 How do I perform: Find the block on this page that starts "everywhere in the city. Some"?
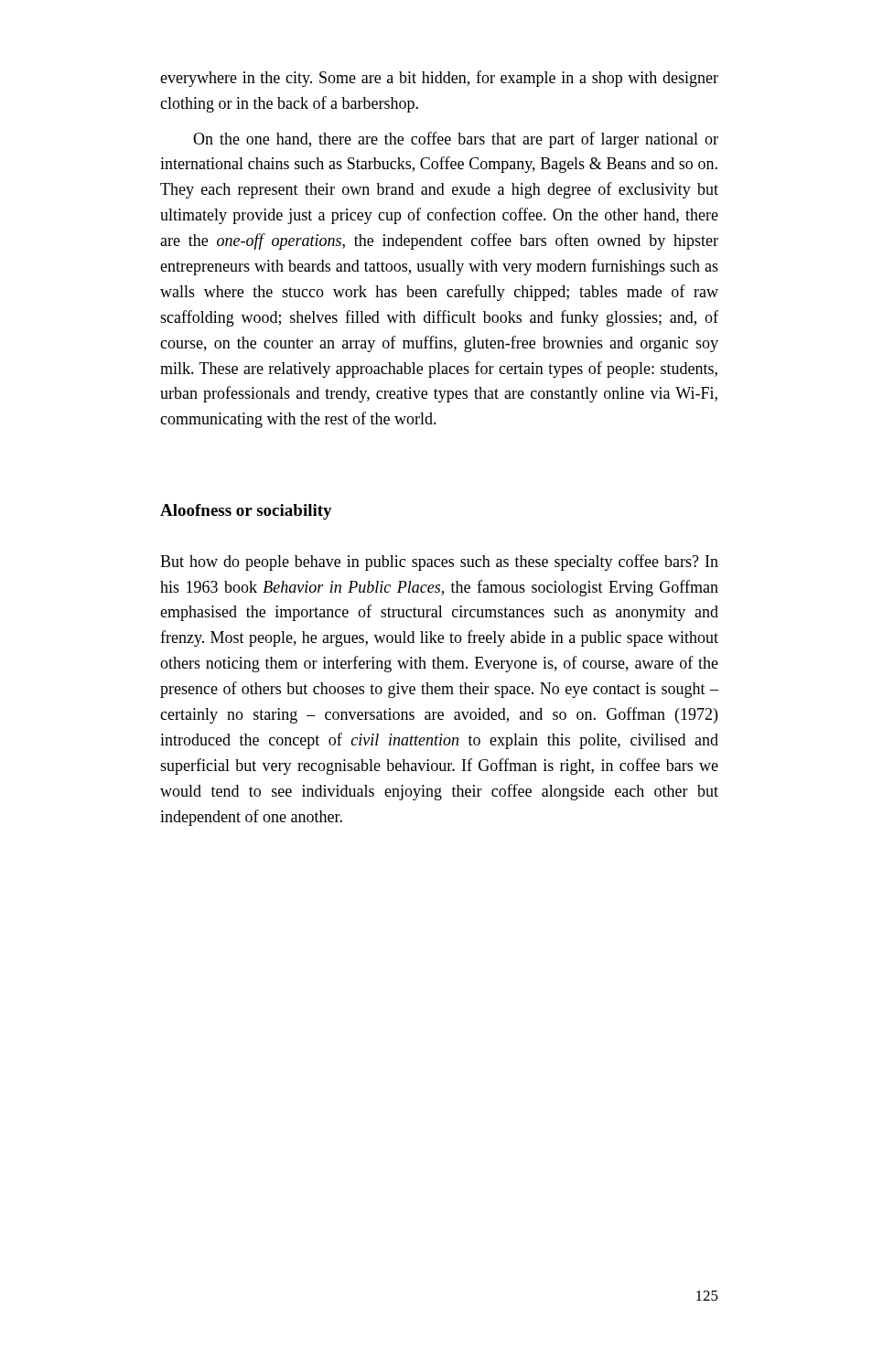point(439,249)
